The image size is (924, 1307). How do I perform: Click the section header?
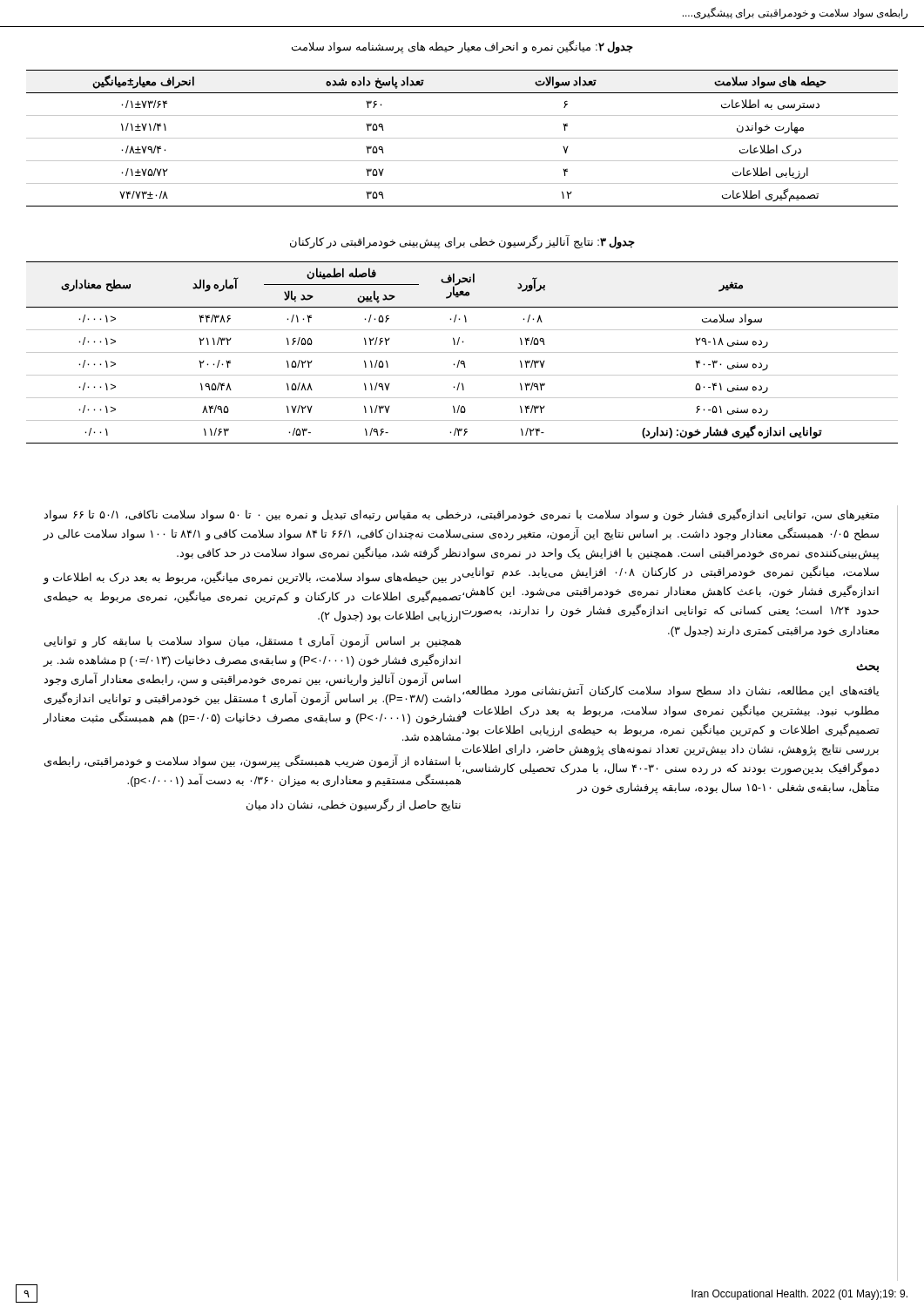(x=868, y=665)
